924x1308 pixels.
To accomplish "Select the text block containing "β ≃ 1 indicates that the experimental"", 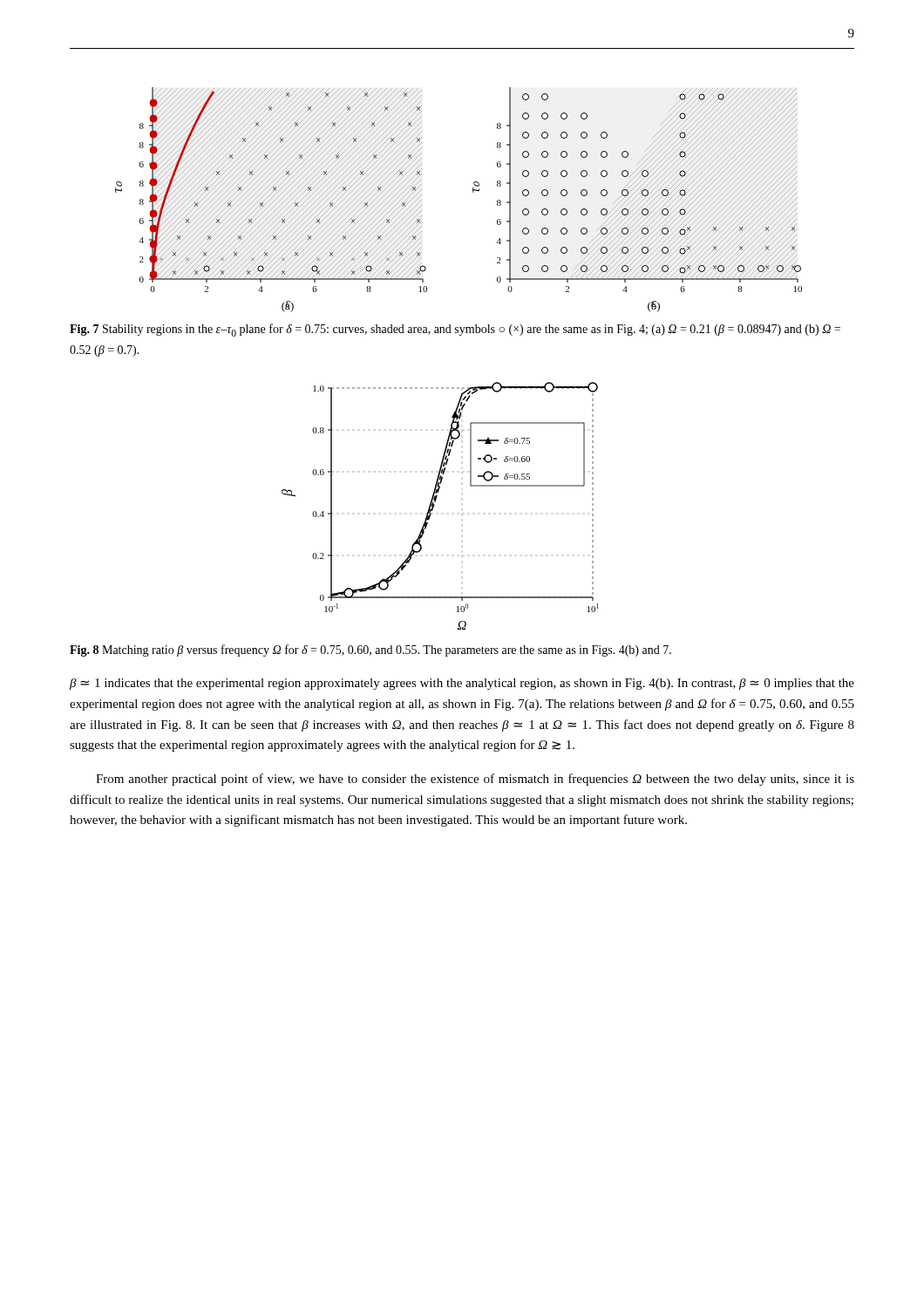I will pyautogui.click(x=462, y=752).
